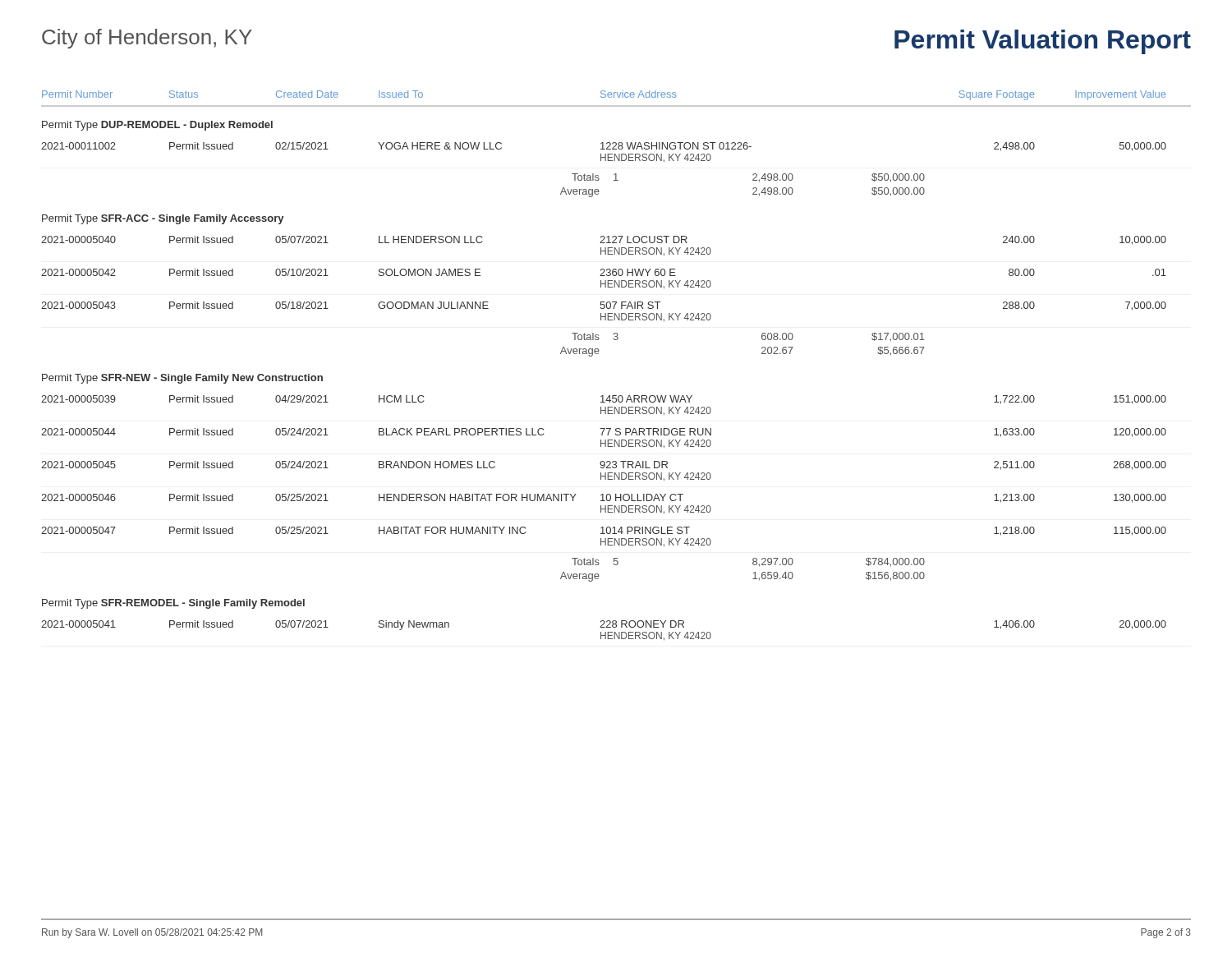The width and height of the screenshot is (1232, 953).
Task: Find "Permit Valuation Report" on this page
Action: (x=1042, y=39)
